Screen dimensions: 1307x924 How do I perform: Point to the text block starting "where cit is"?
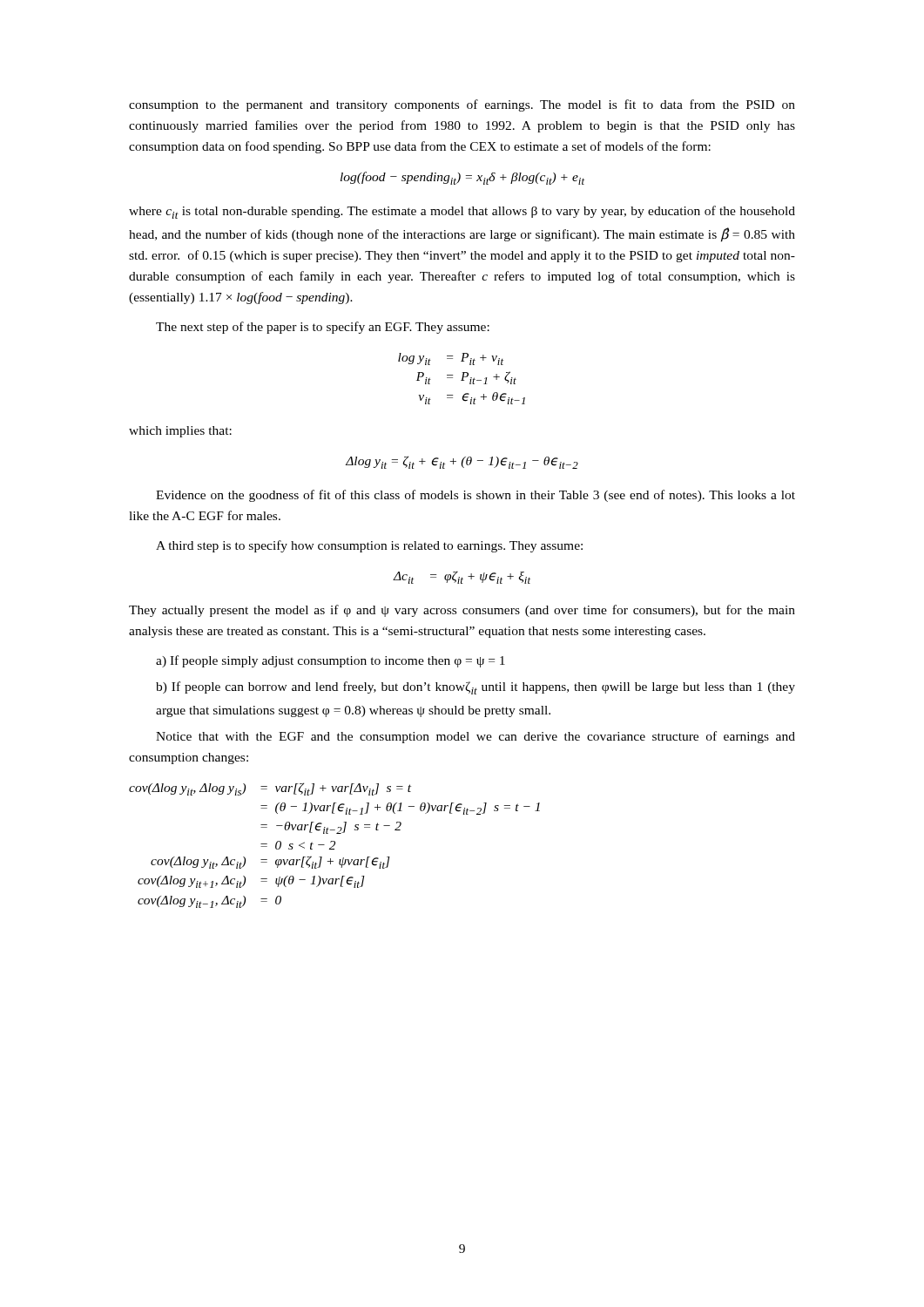(x=462, y=254)
